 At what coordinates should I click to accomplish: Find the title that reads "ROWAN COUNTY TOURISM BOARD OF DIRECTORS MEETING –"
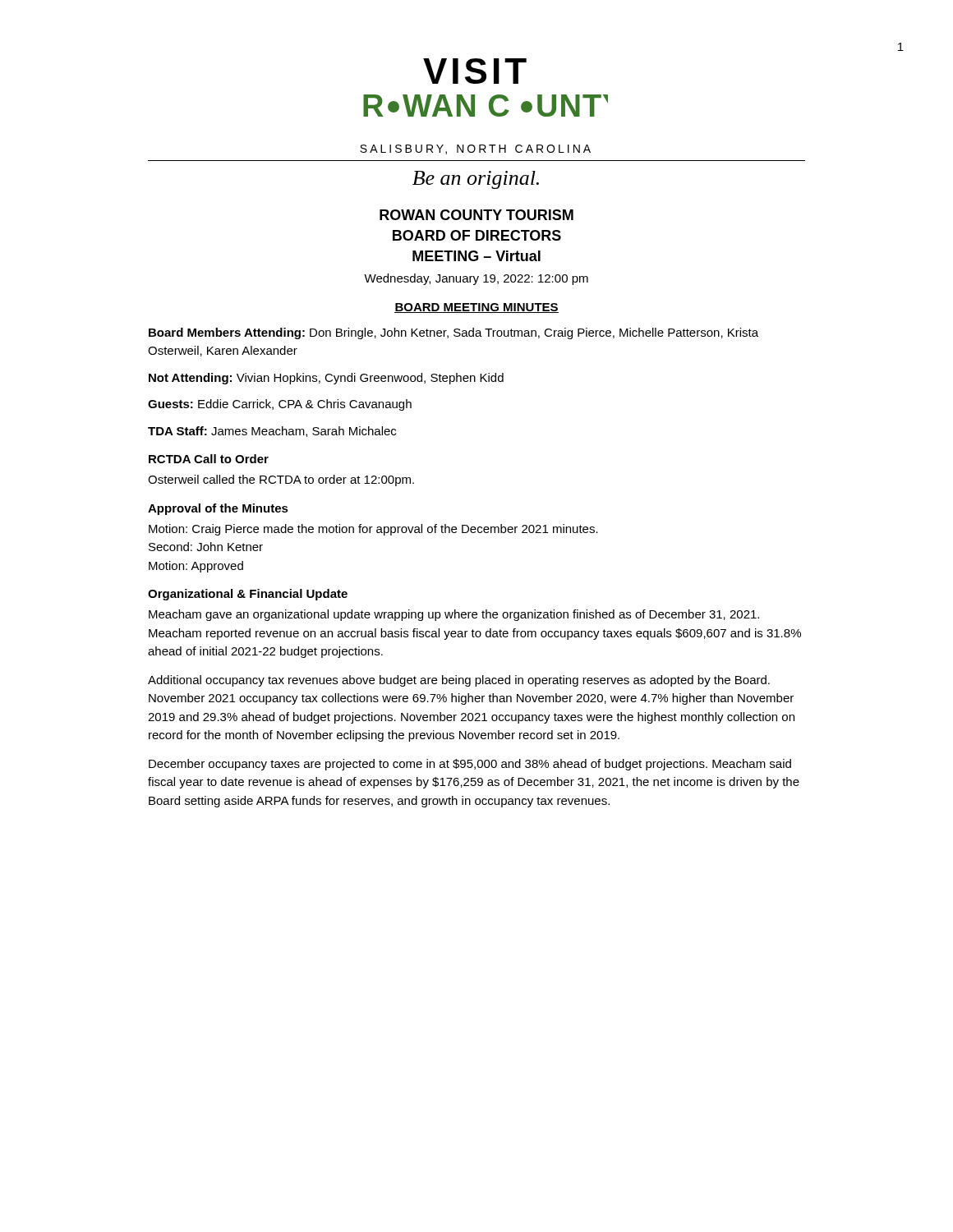coord(476,236)
